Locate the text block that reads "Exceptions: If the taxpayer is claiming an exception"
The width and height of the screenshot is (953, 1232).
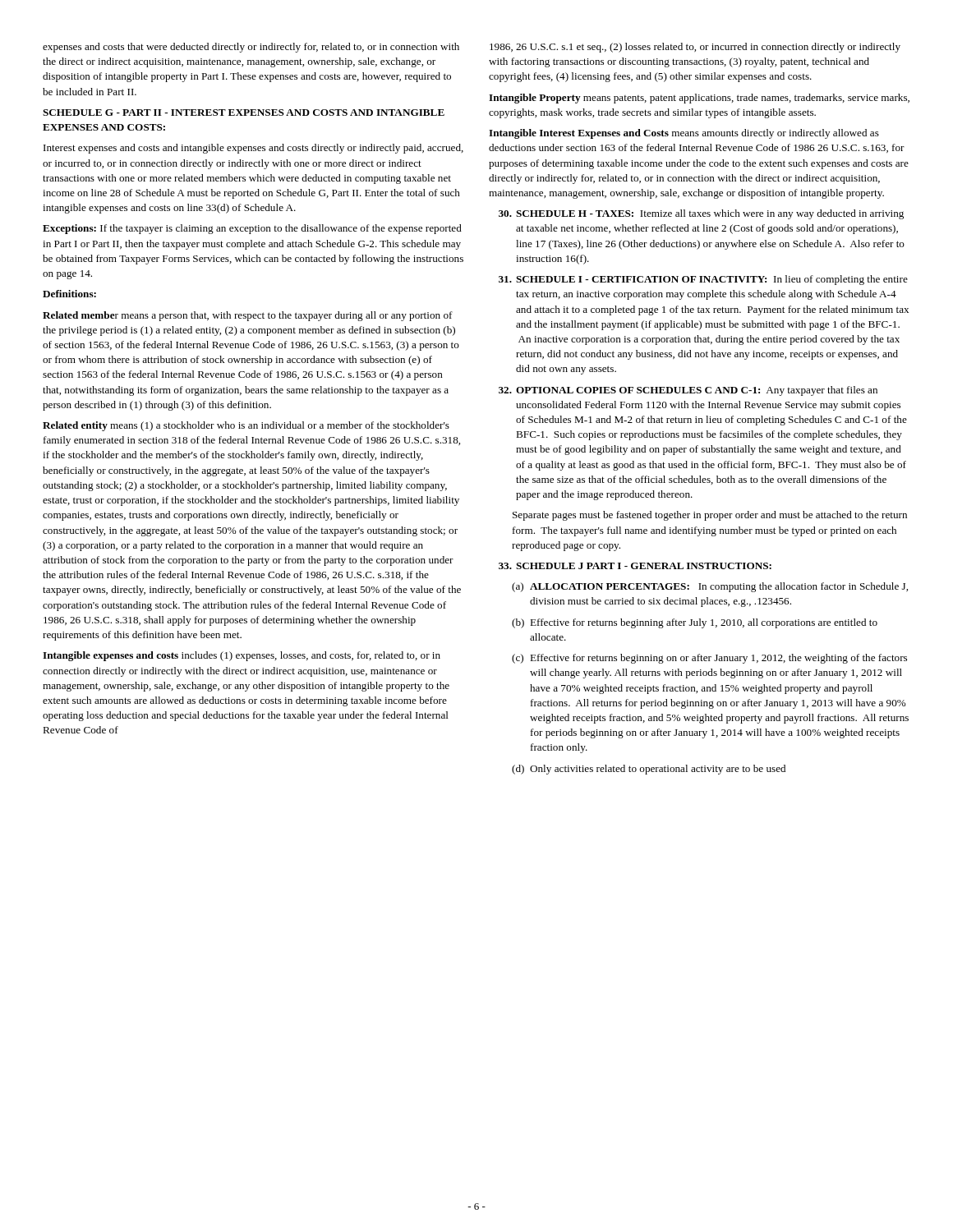tap(253, 251)
